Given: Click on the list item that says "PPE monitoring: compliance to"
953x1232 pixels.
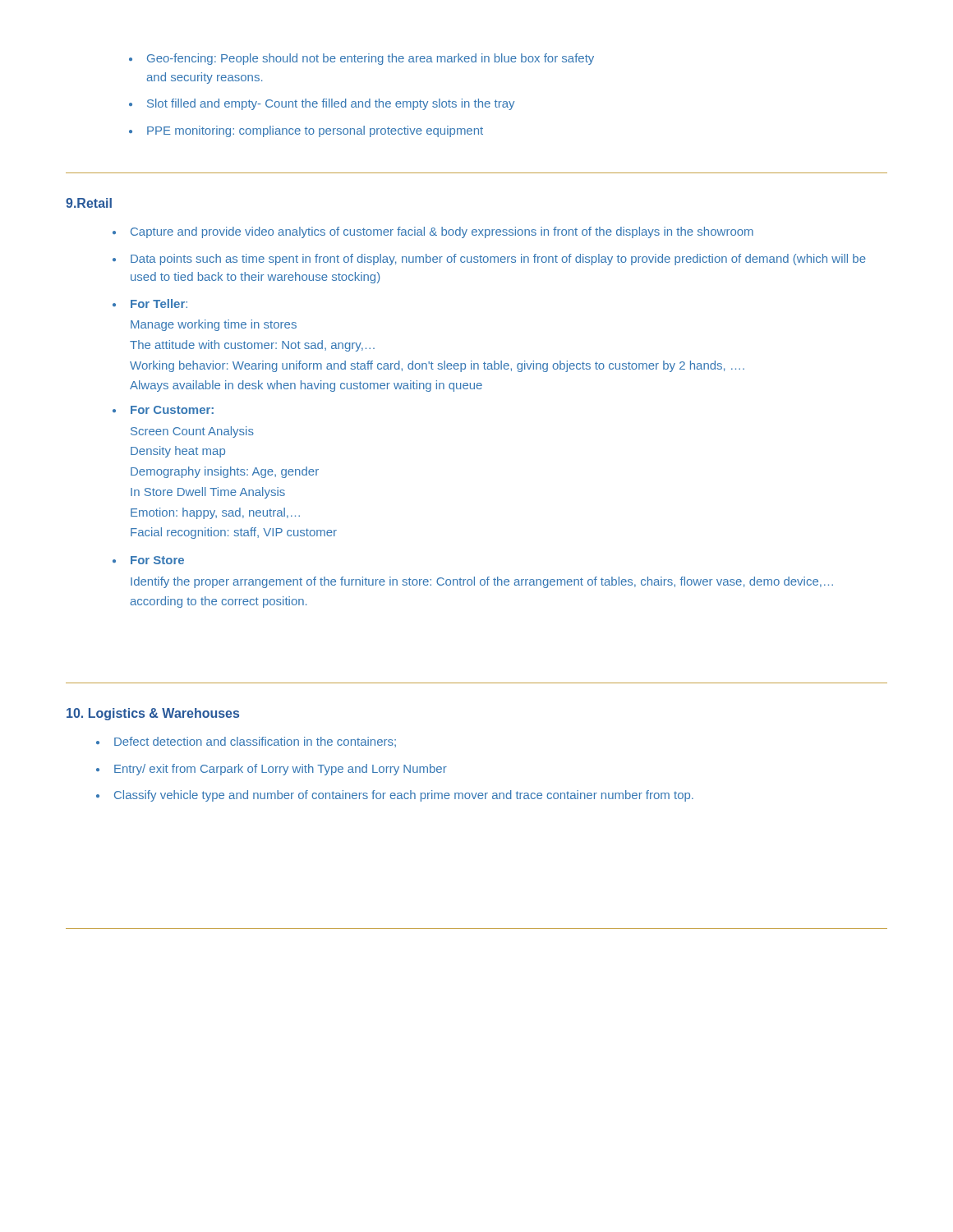Looking at the screenshot, I should [x=307, y=131].
